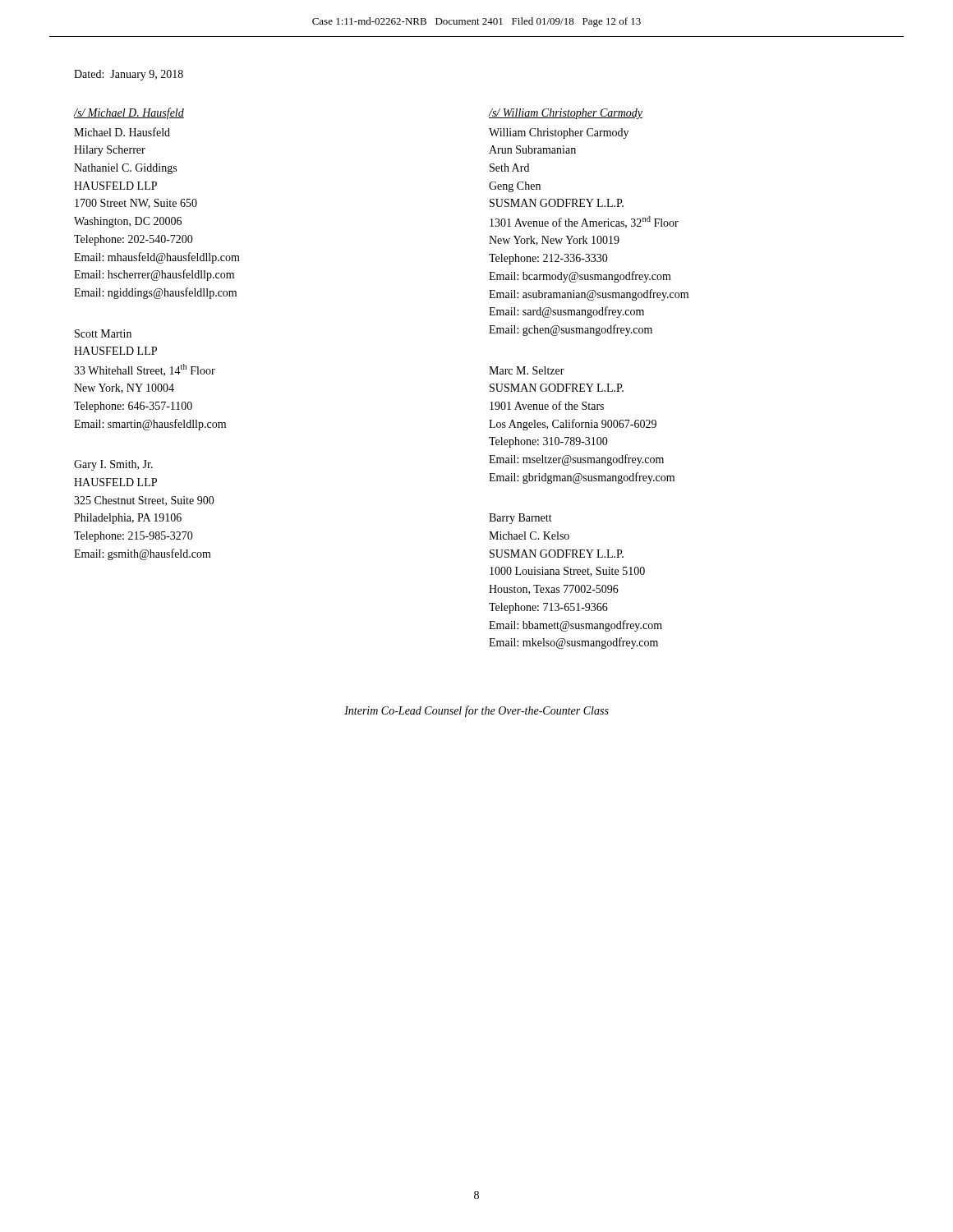
Task: Locate the passage starting "Interim Co-Lead Counsel for the Over-the-Counter Class"
Action: click(476, 711)
